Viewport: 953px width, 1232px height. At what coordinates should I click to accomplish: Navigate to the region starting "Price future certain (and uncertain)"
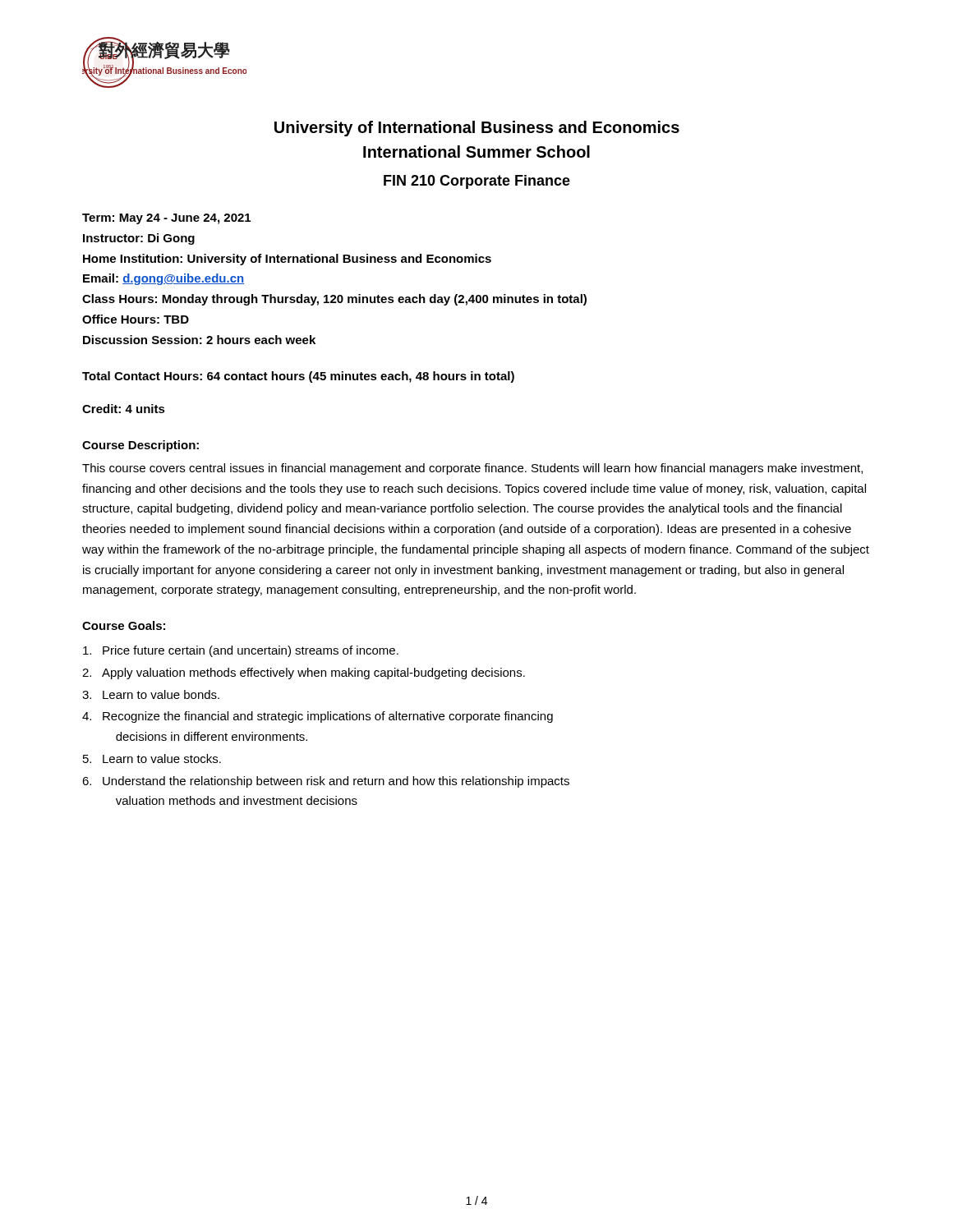click(241, 651)
